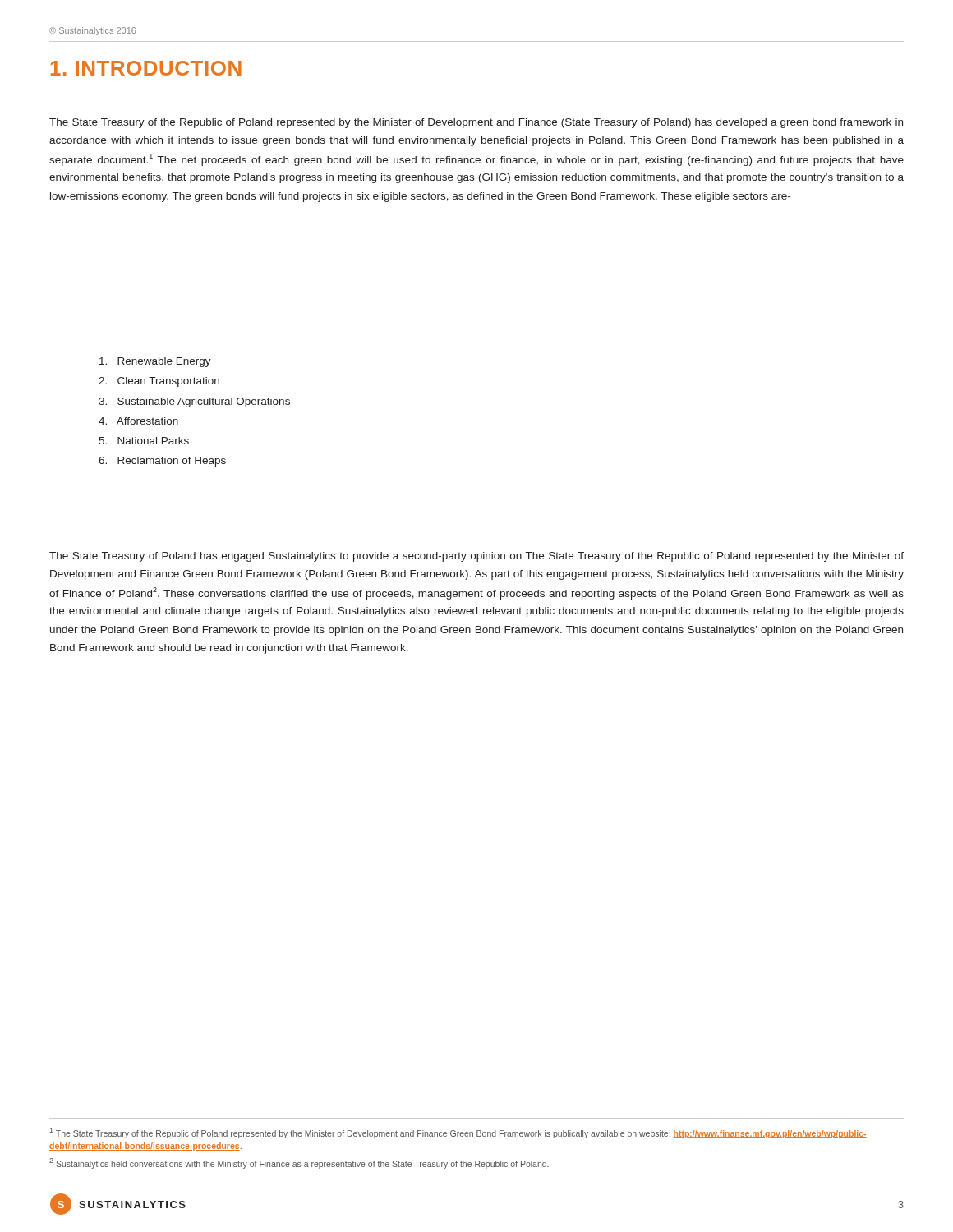The image size is (953, 1232).
Task: Select the text starting "The State Treasury of Poland has engaged"
Action: [476, 602]
